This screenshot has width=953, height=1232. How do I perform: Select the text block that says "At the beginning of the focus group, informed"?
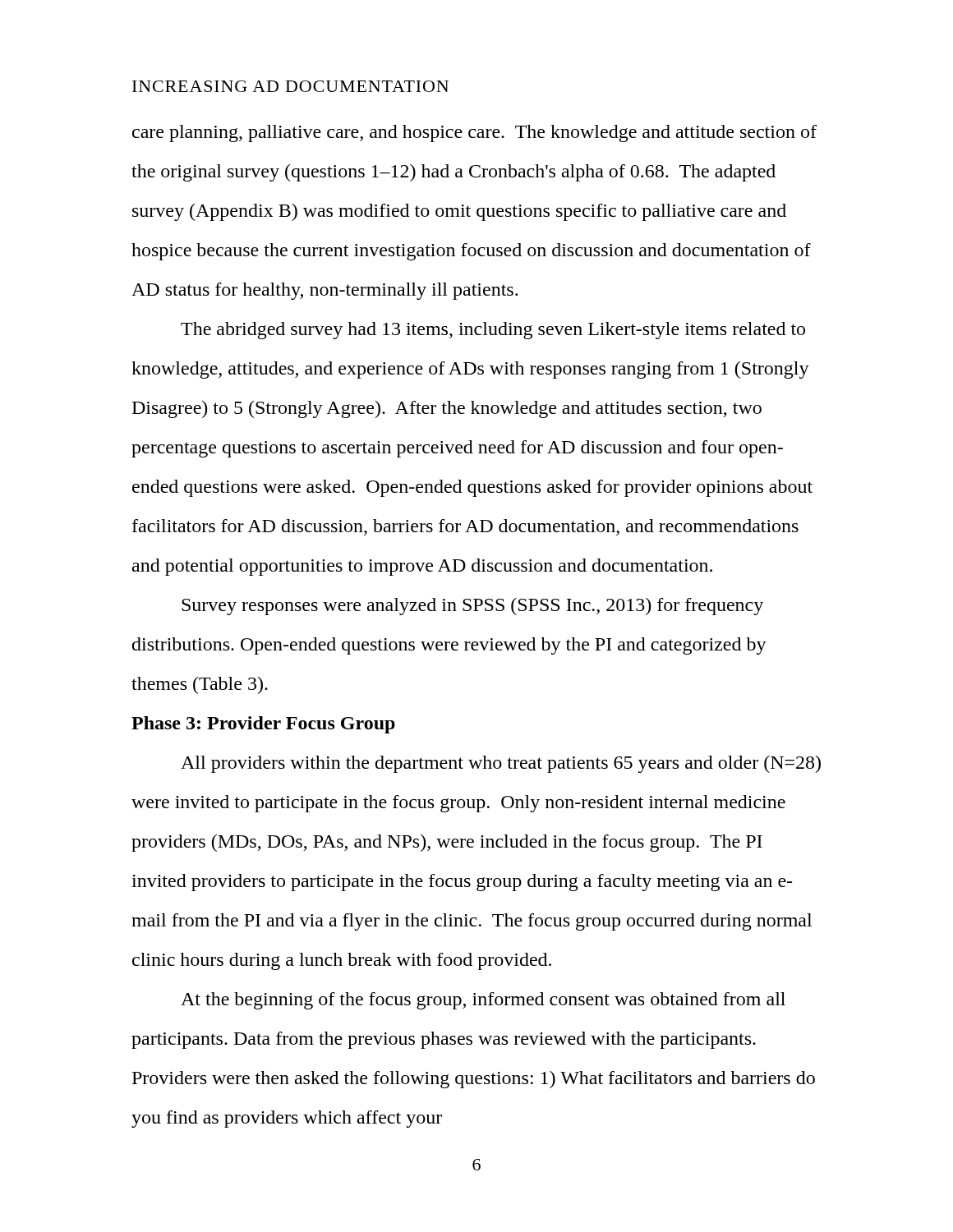pos(483,1001)
